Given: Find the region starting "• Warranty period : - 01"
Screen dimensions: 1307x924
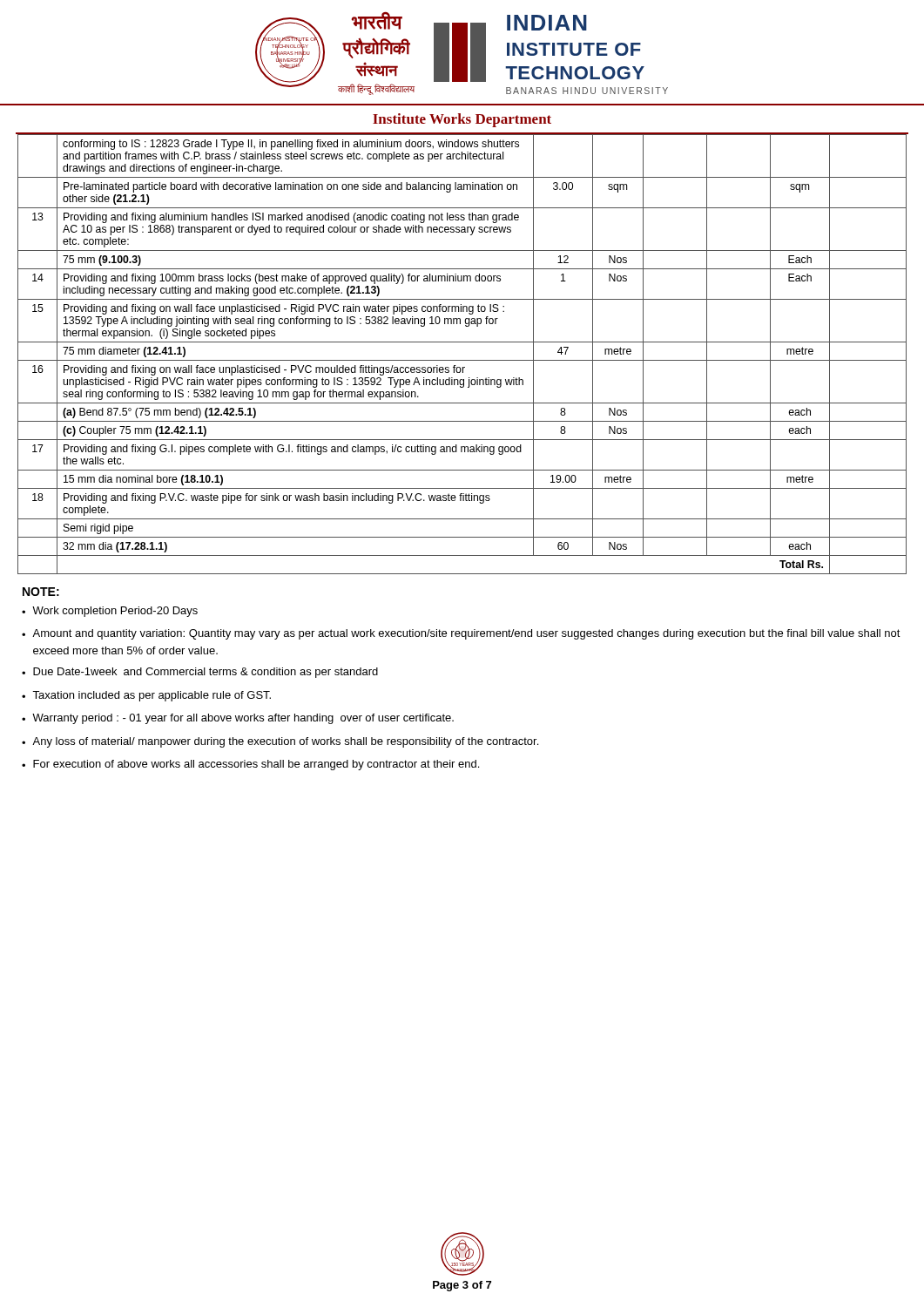Looking at the screenshot, I should [x=238, y=719].
